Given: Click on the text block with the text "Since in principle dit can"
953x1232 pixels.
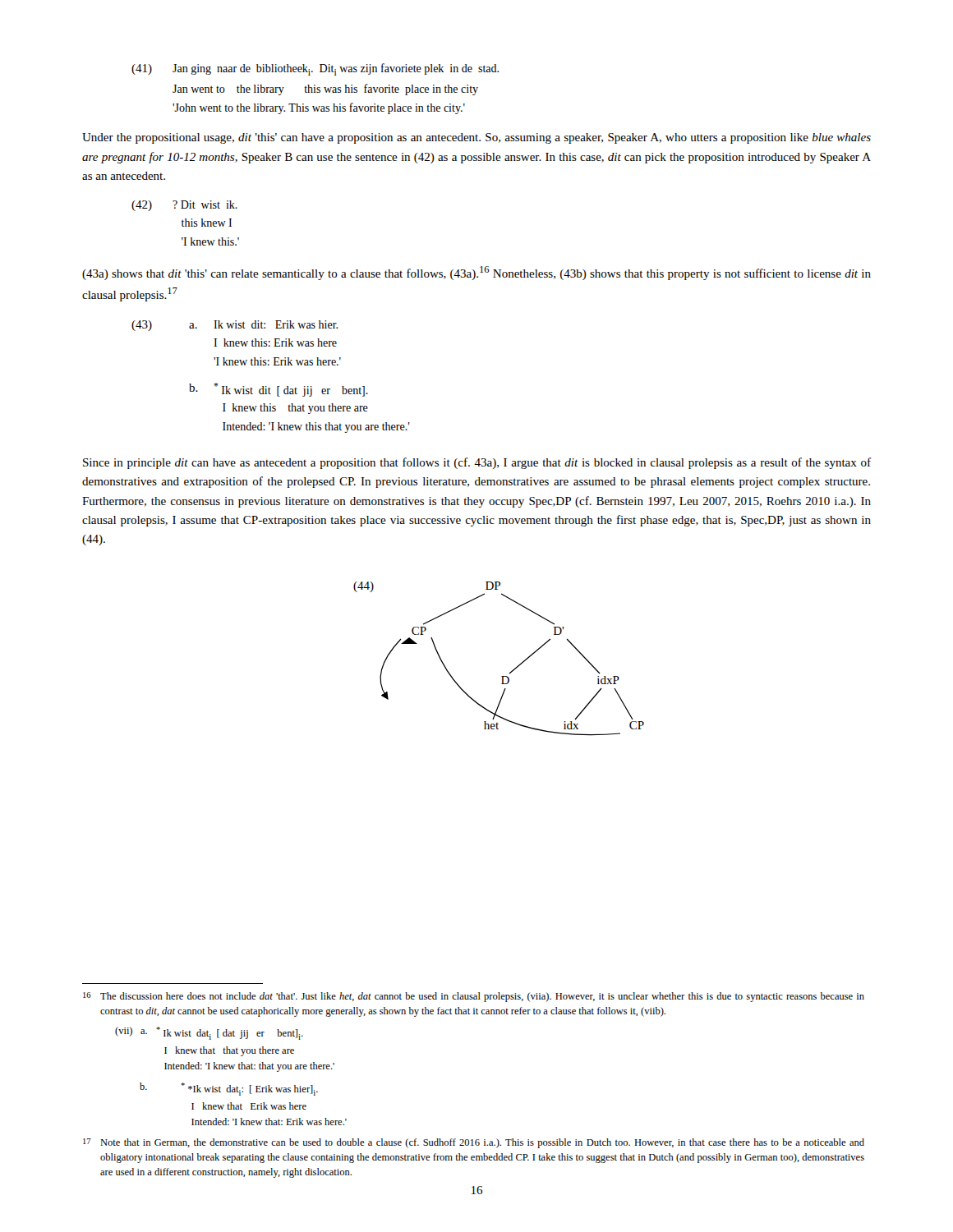Looking at the screenshot, I should click(x=476, y=501).
